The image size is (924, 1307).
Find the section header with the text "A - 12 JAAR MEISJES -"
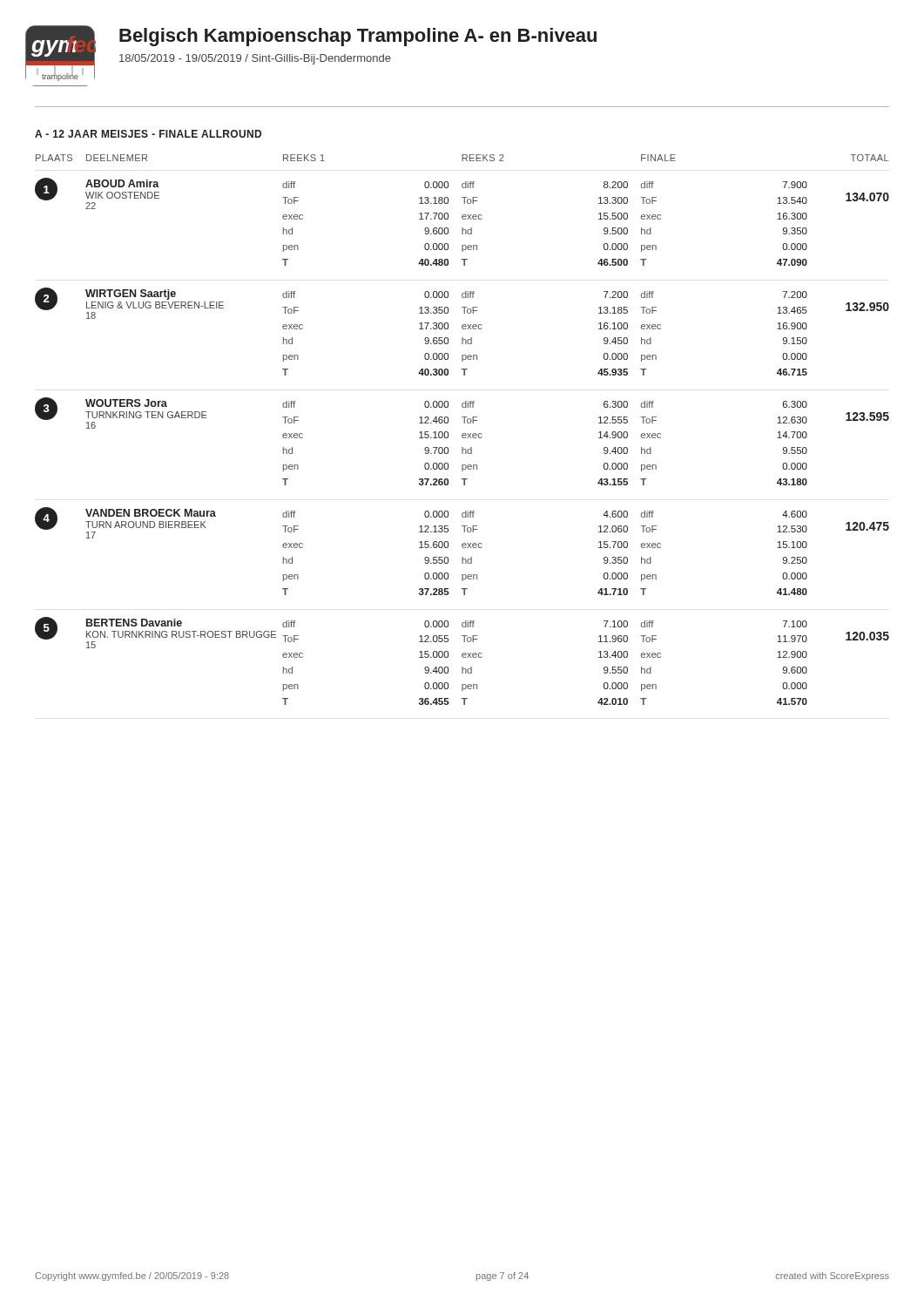149,134
